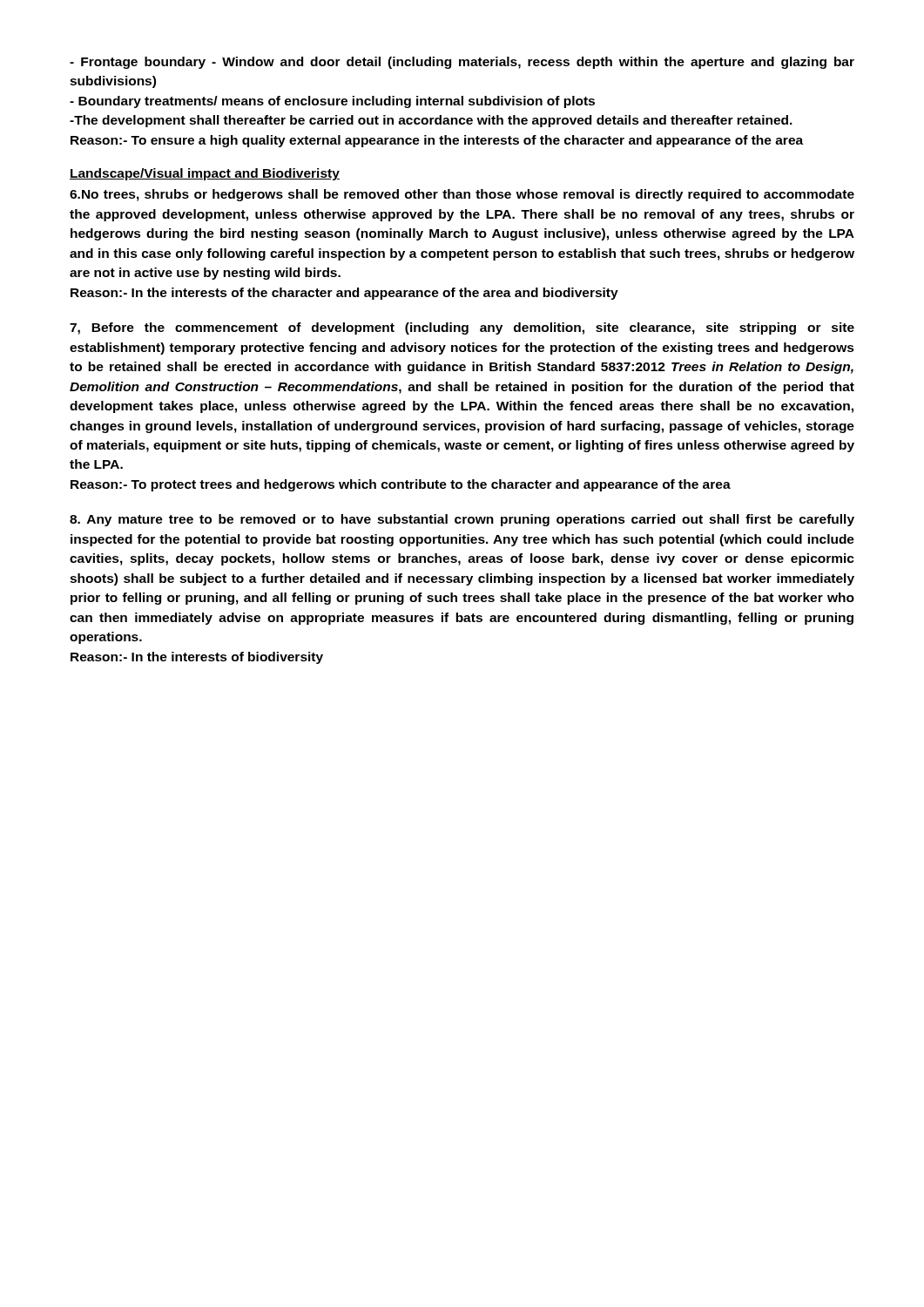Where is the passage that starts "Reason:- To ensure a high quality external"?
This screenshot has height=1307, width=924.
click(462, 140)
